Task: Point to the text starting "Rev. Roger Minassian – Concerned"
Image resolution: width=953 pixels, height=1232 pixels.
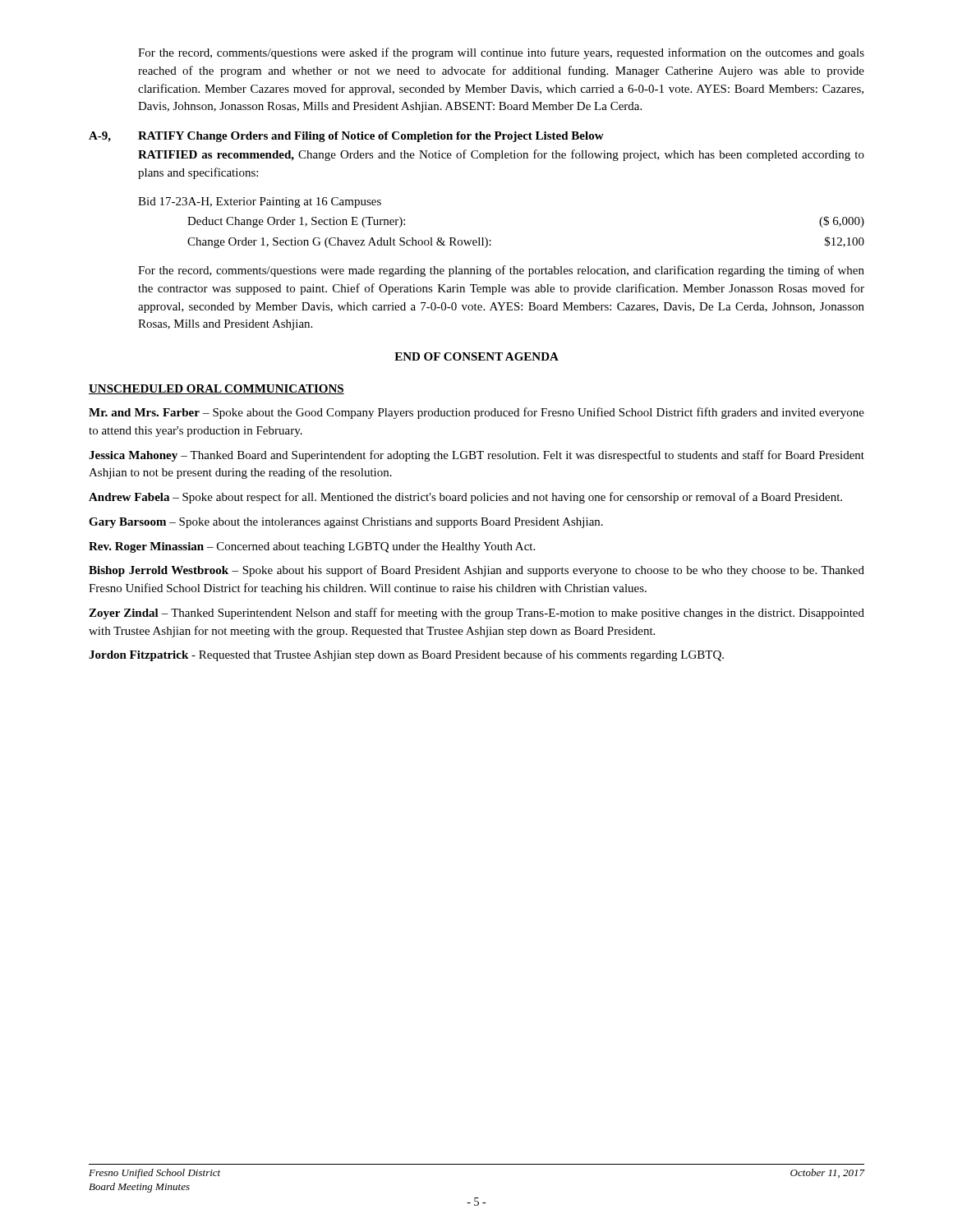Action: point(312,546)
